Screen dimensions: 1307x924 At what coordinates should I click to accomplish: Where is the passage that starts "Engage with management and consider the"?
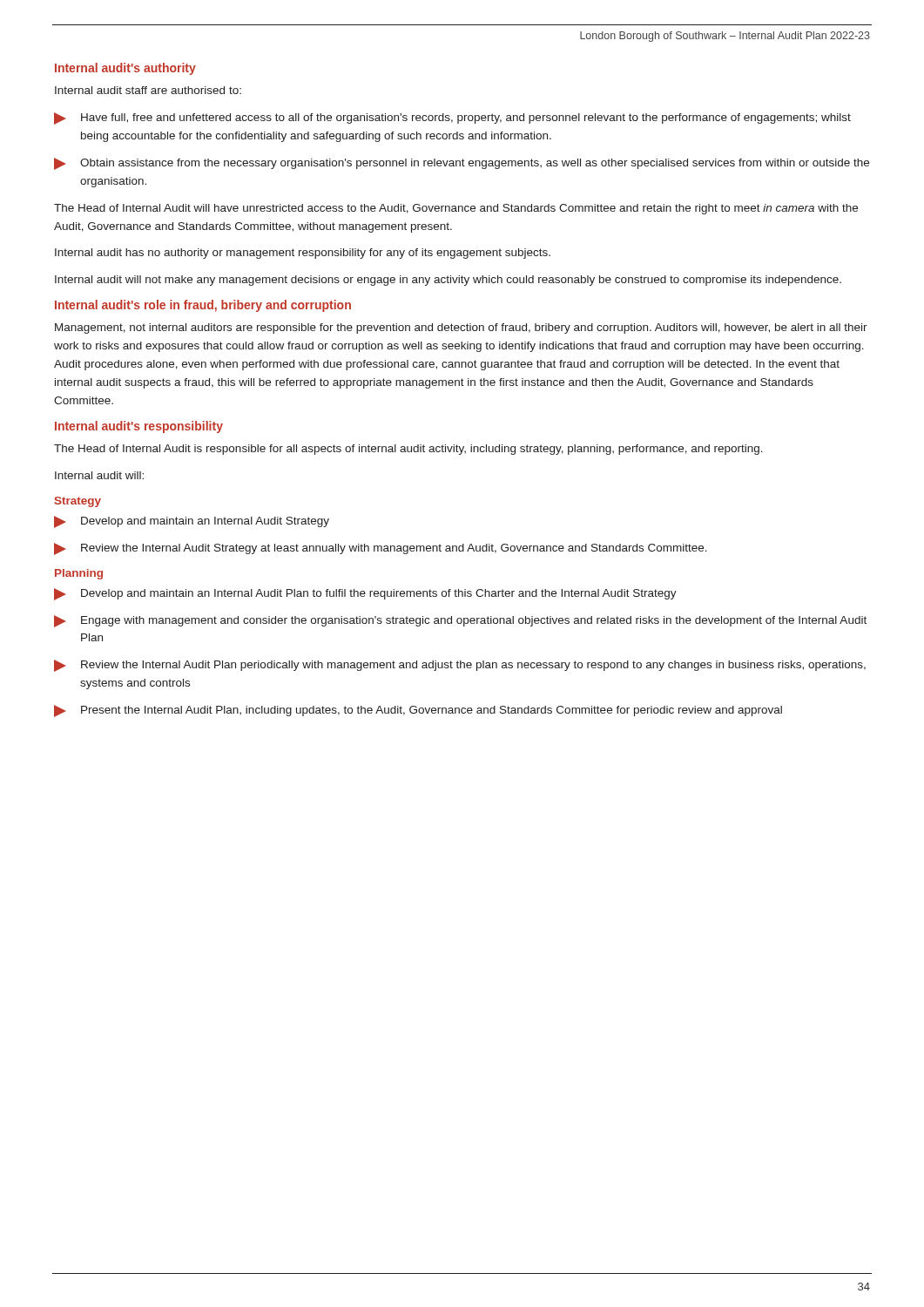coord(462,630)
